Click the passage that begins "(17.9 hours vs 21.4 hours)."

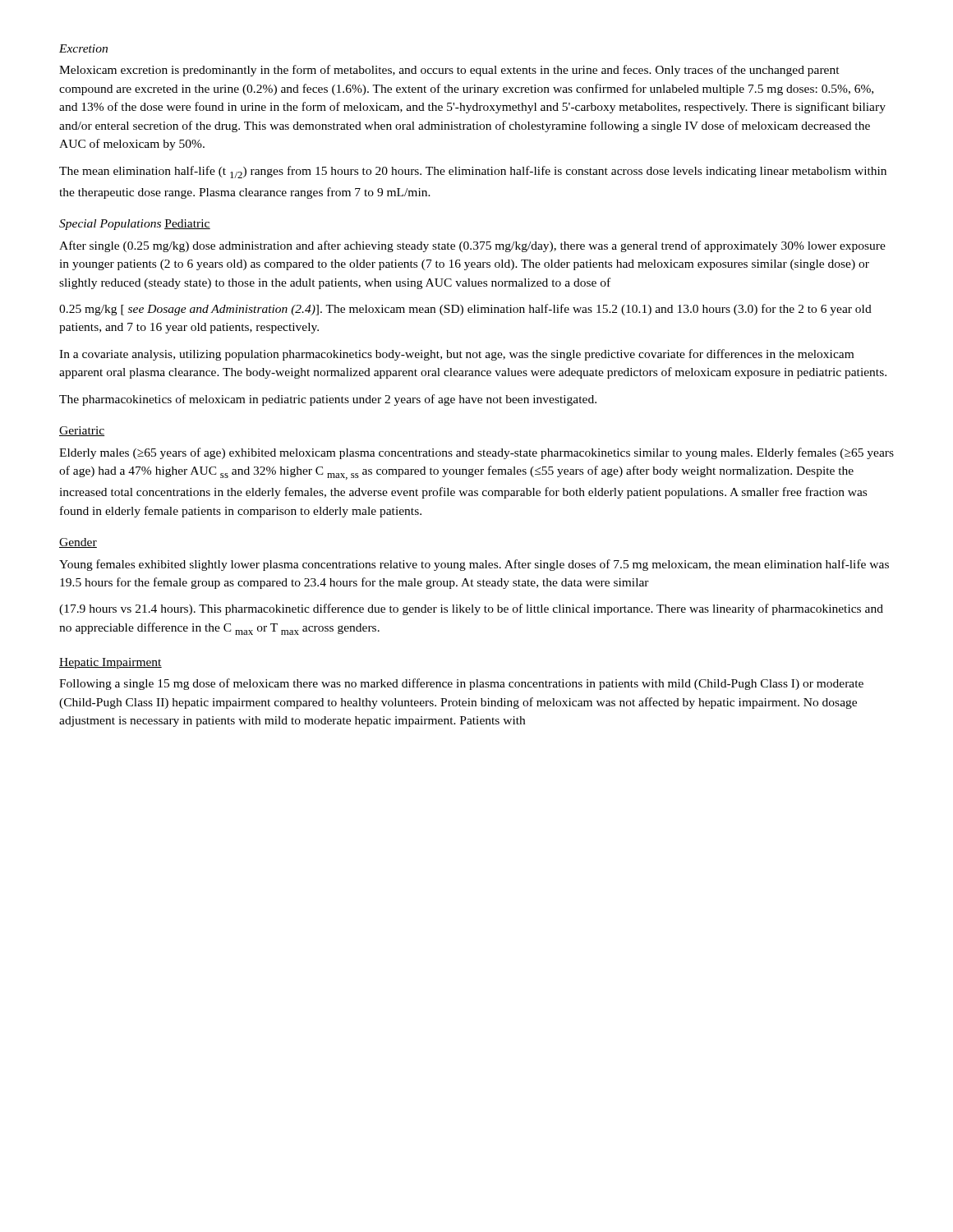476,620
